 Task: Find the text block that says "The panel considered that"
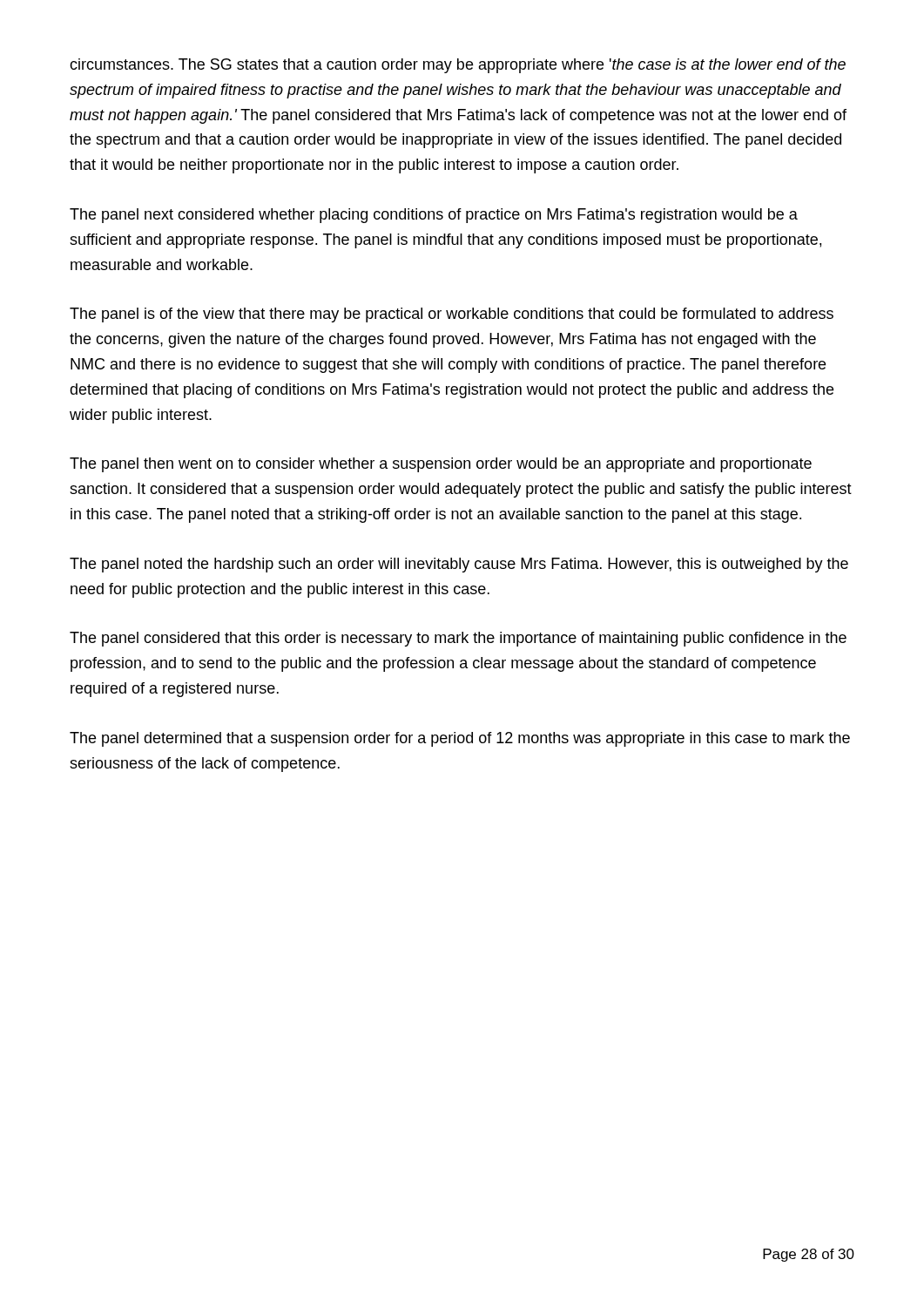pos(458,663)
